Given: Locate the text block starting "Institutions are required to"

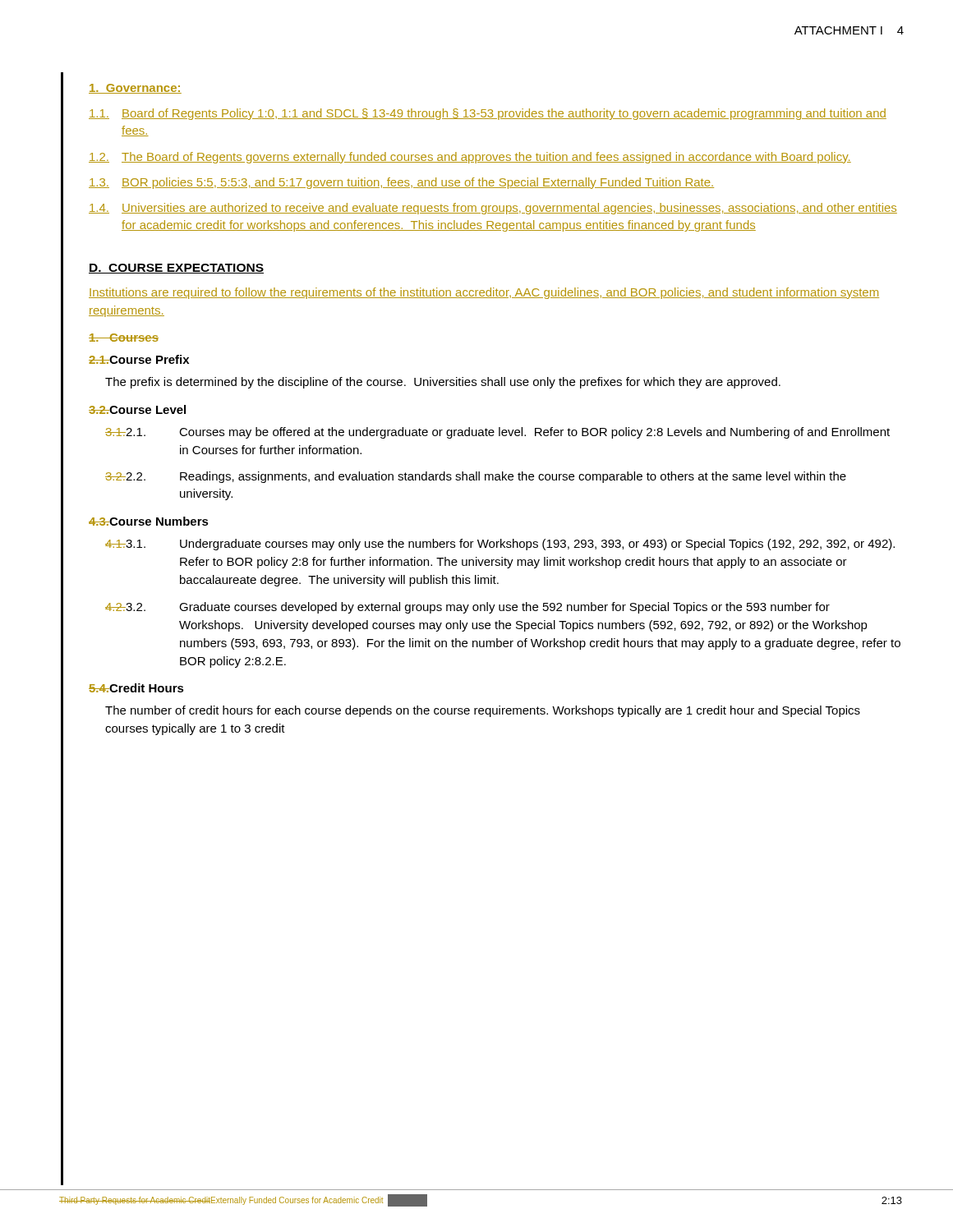Looking at the screenshot, I should pyautogui.click(x=484, y=301).
